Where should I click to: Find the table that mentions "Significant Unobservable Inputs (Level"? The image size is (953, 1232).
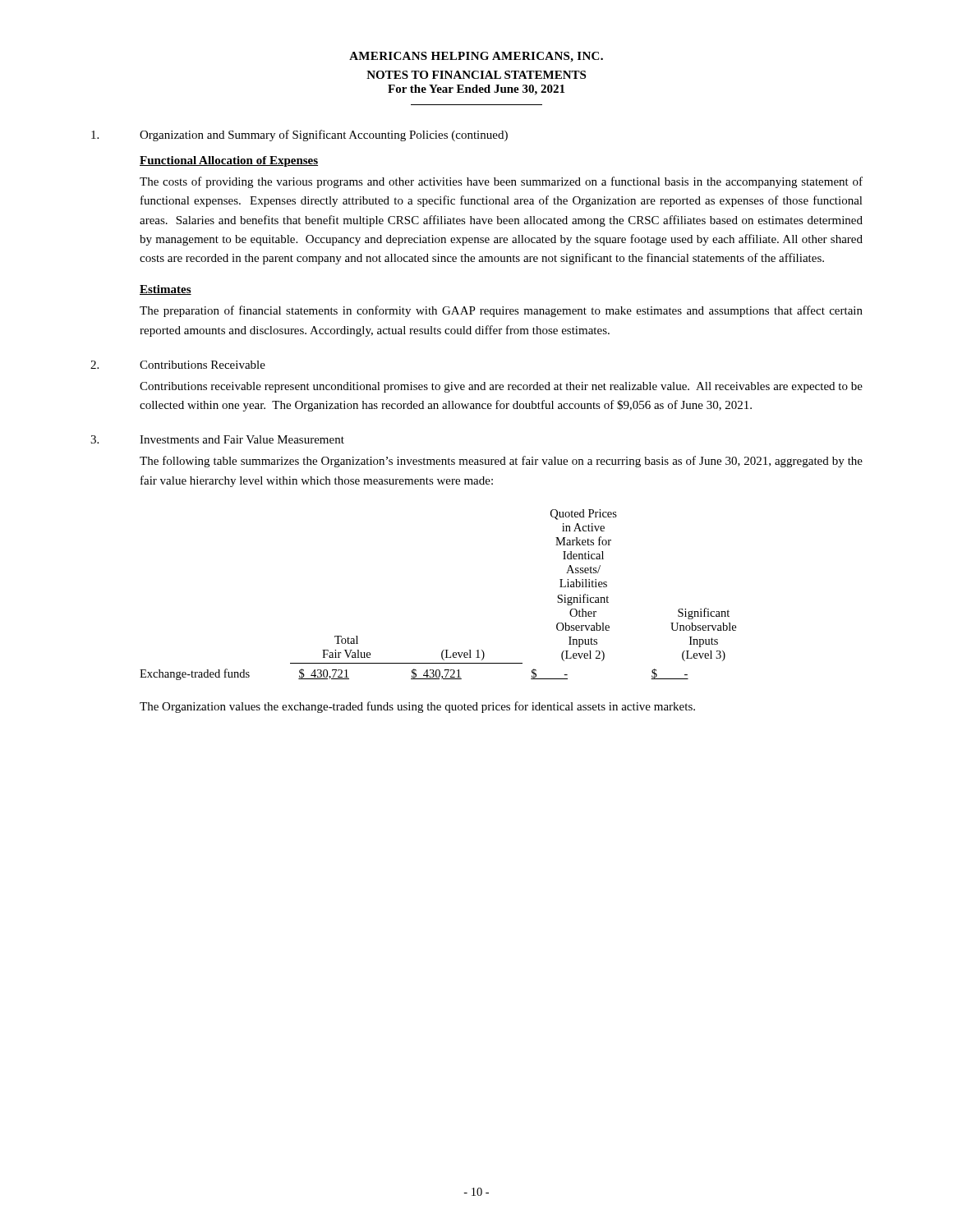coord(501,595)
